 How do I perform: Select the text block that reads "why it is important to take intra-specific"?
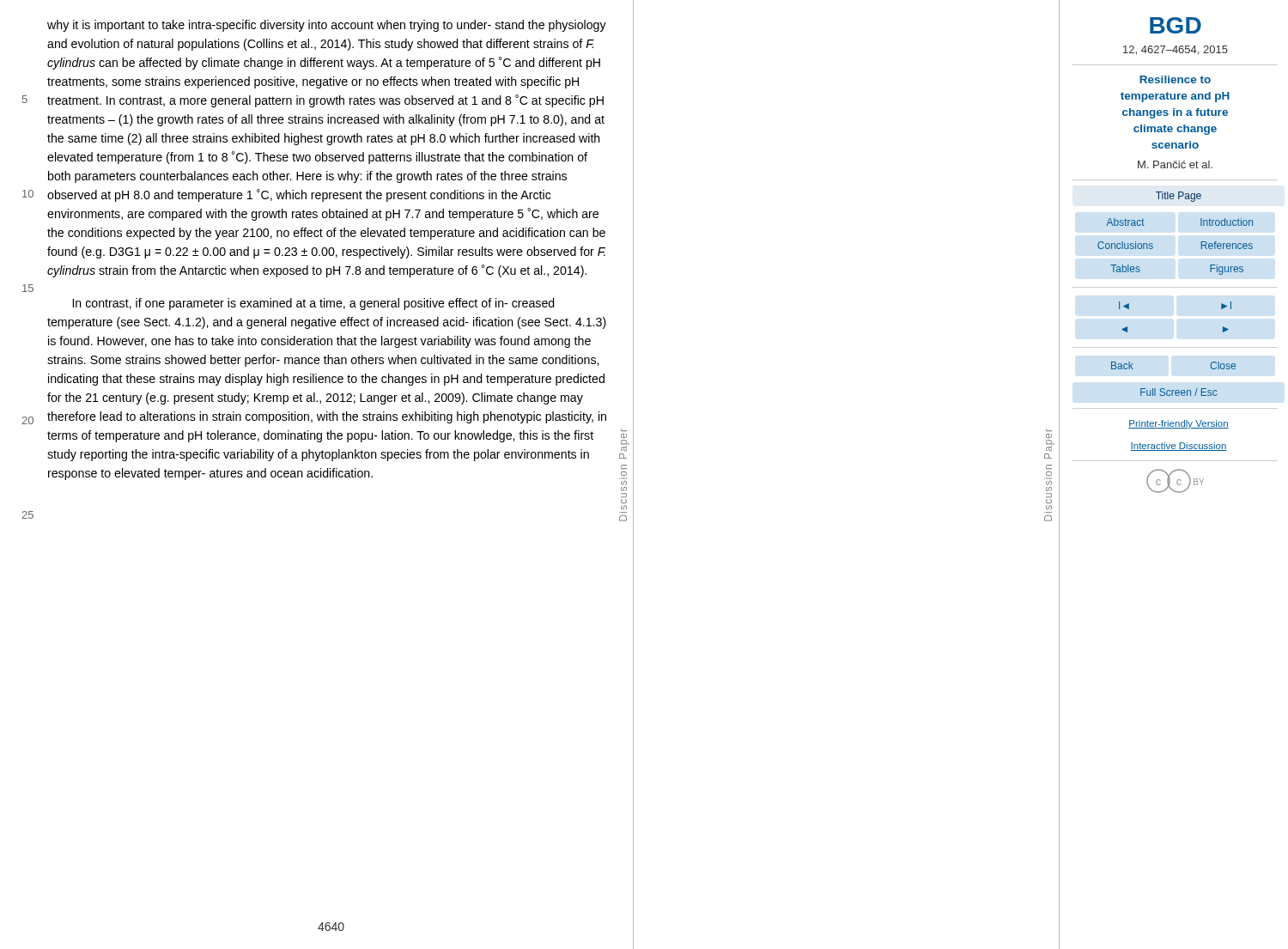[328, 148]
